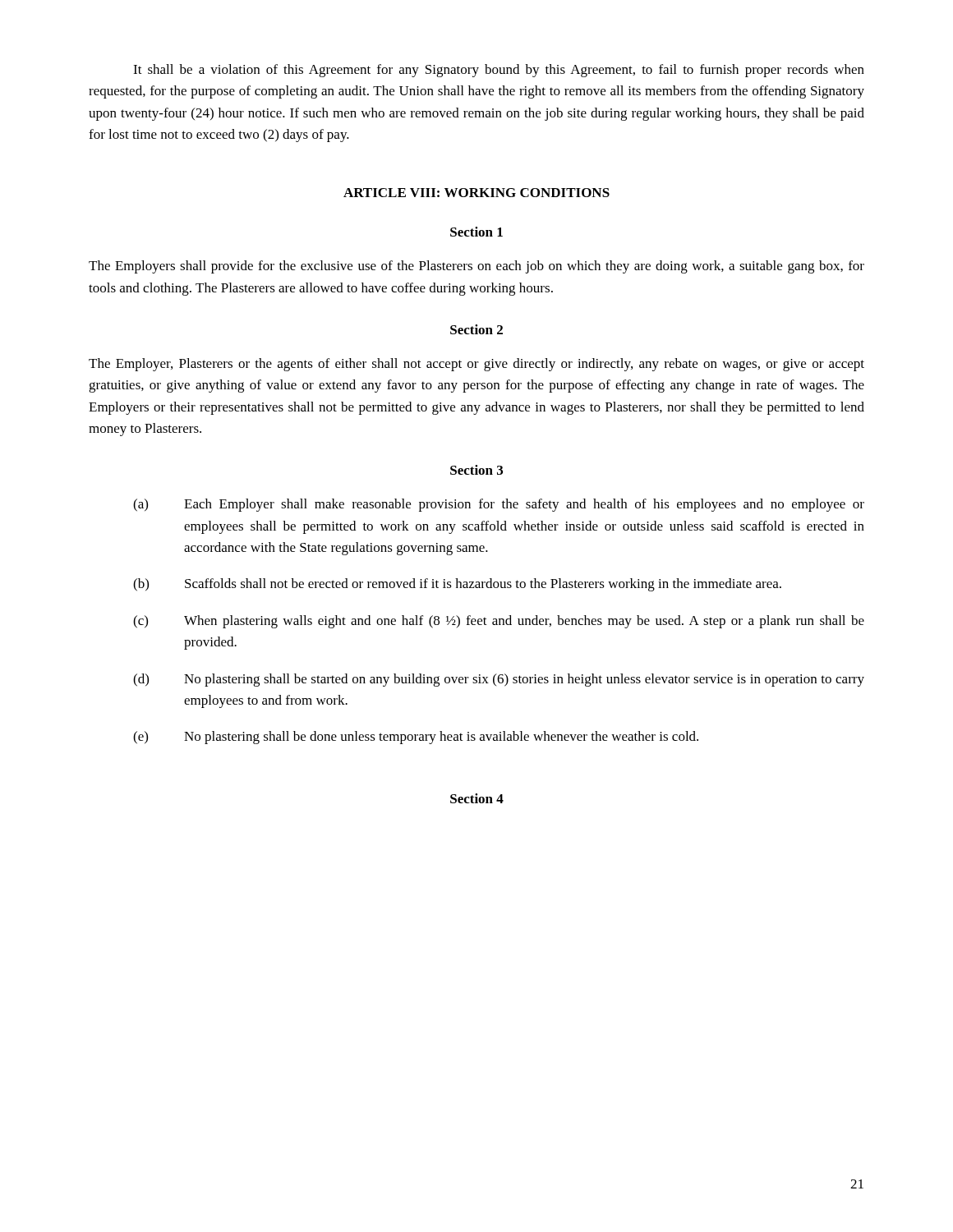Click on the text block starting "The Employers shall provide for the"
Image resolution: width=953 pixels, height=1232 pixels.
click(476, 277)
